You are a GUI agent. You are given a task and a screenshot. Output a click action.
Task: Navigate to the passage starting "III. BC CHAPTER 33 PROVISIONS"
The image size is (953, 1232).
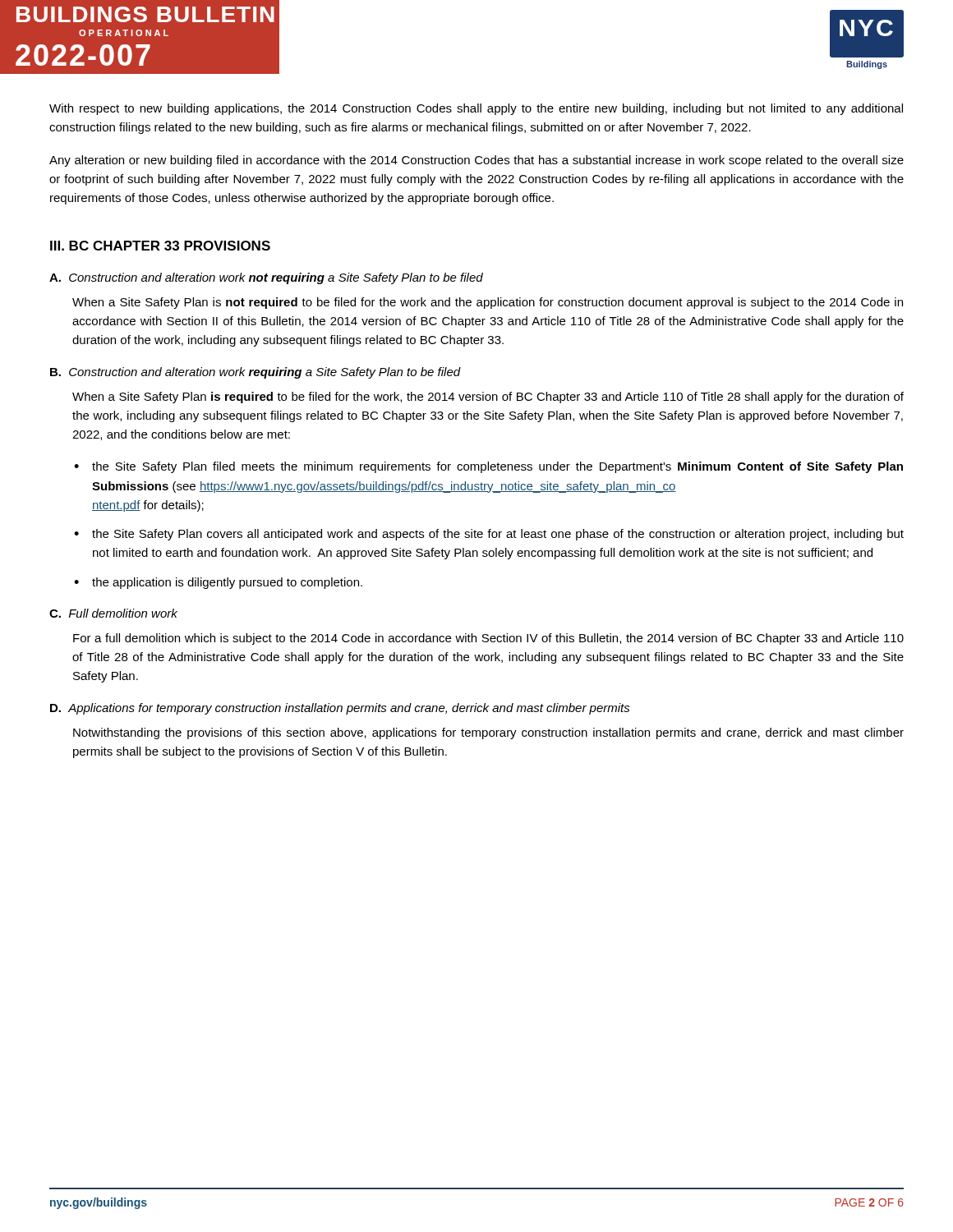[x=160, y=246]
